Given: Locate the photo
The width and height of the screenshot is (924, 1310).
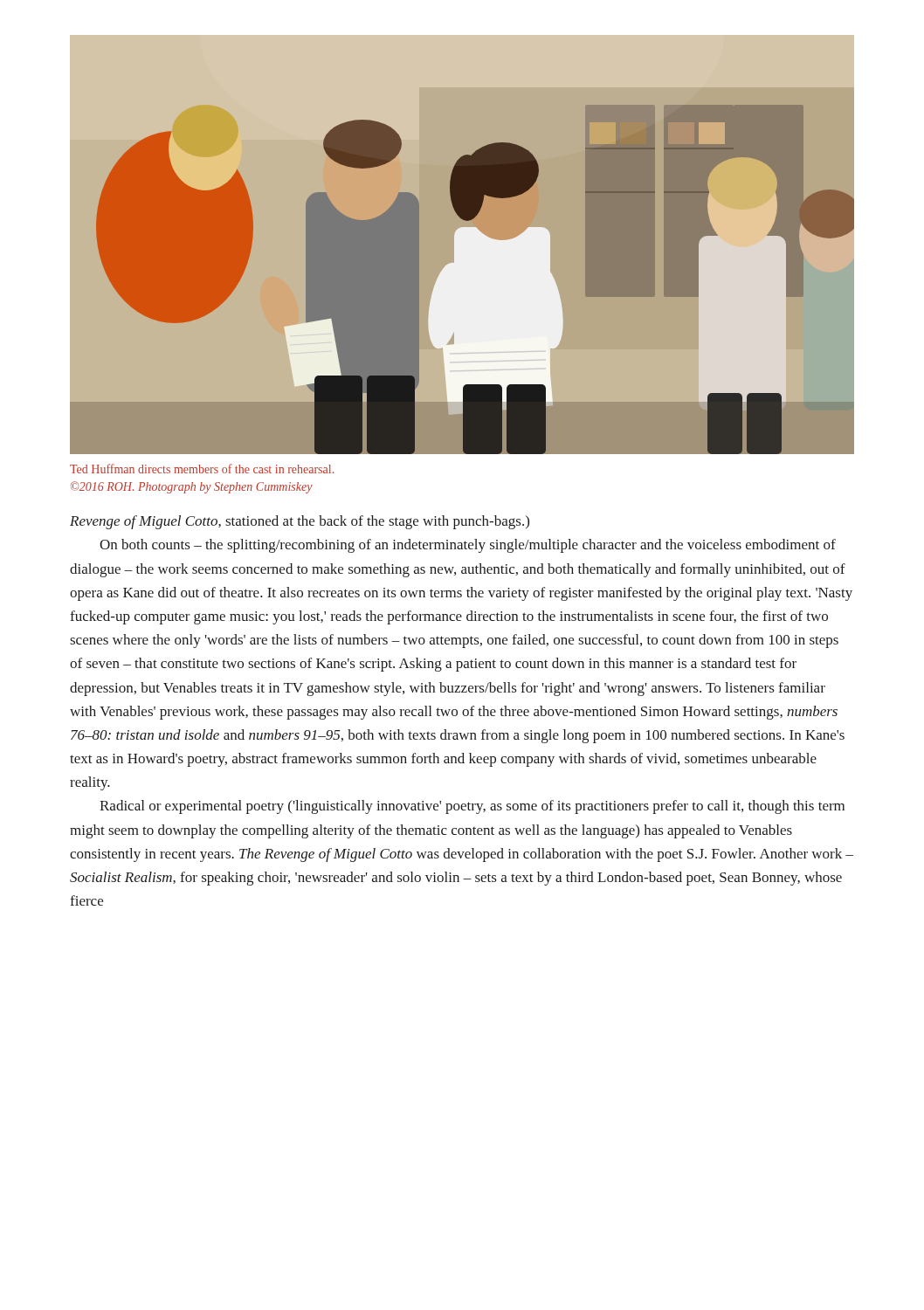Looking at the screenshot, I should pos(462,245).
